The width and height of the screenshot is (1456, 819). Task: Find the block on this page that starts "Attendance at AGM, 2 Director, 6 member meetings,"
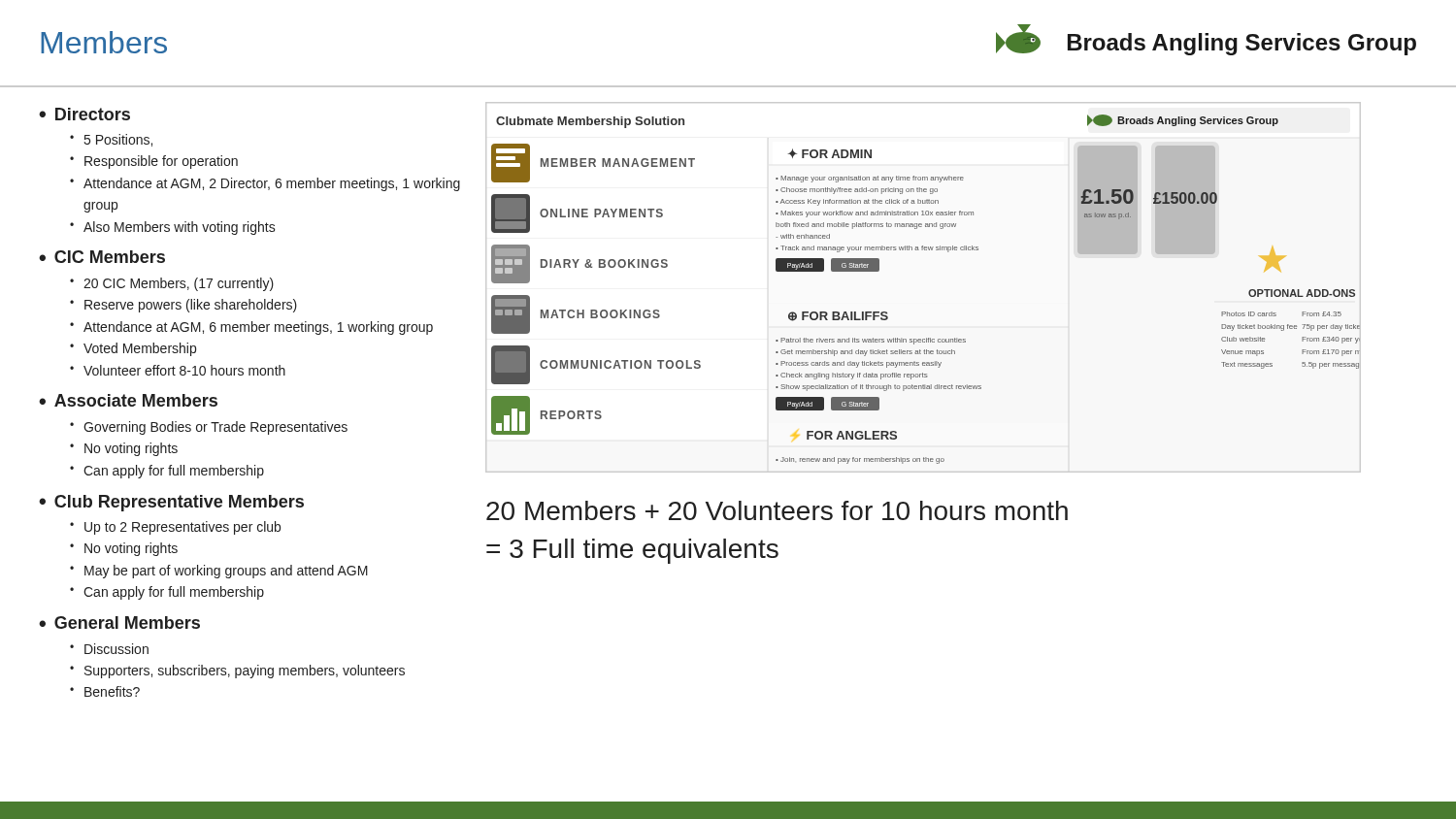tap(272, 194)
